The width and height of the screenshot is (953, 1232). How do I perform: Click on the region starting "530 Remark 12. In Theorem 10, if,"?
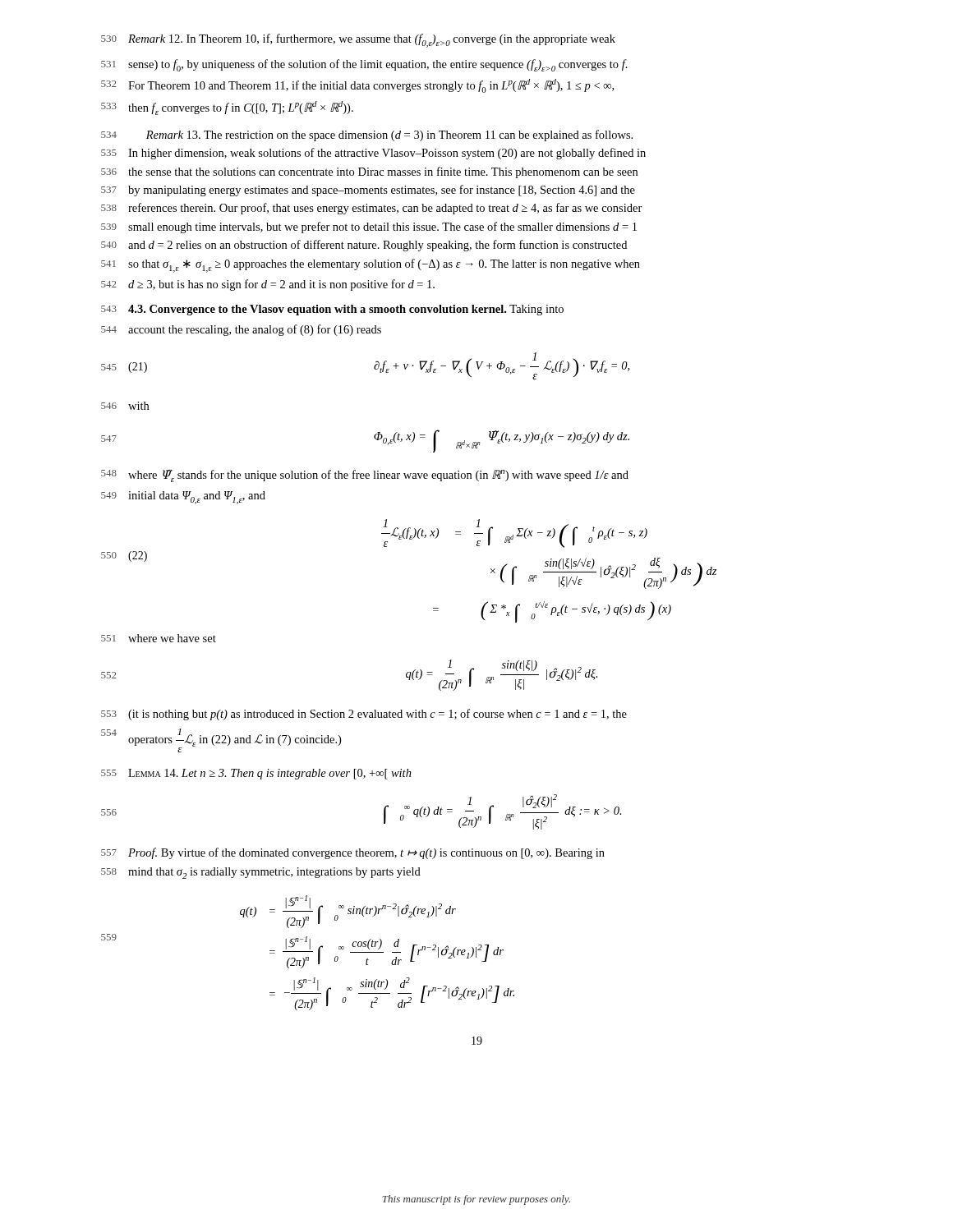point(476,74)
